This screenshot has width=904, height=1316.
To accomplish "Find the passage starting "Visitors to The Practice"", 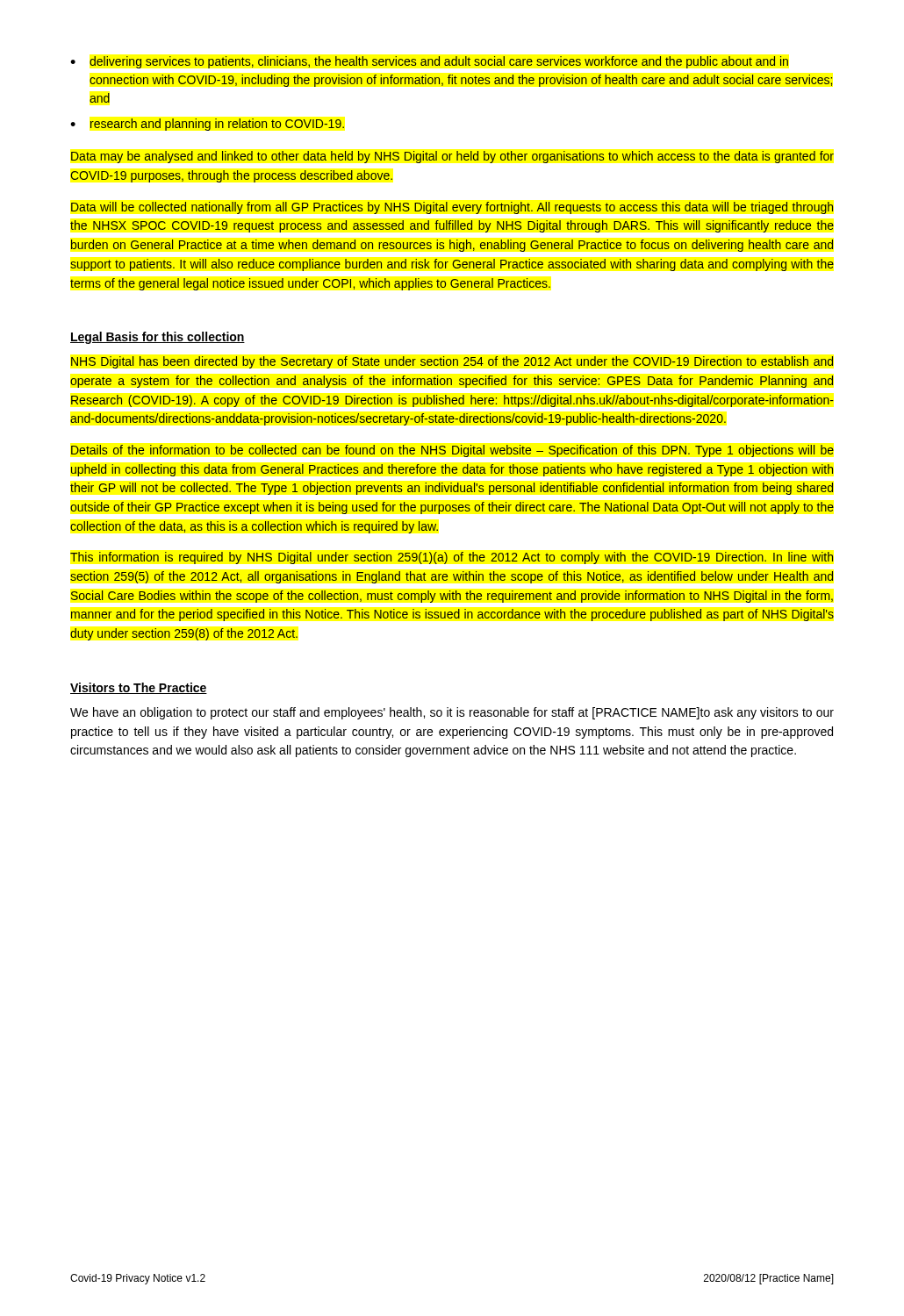I will click(138, 688).
